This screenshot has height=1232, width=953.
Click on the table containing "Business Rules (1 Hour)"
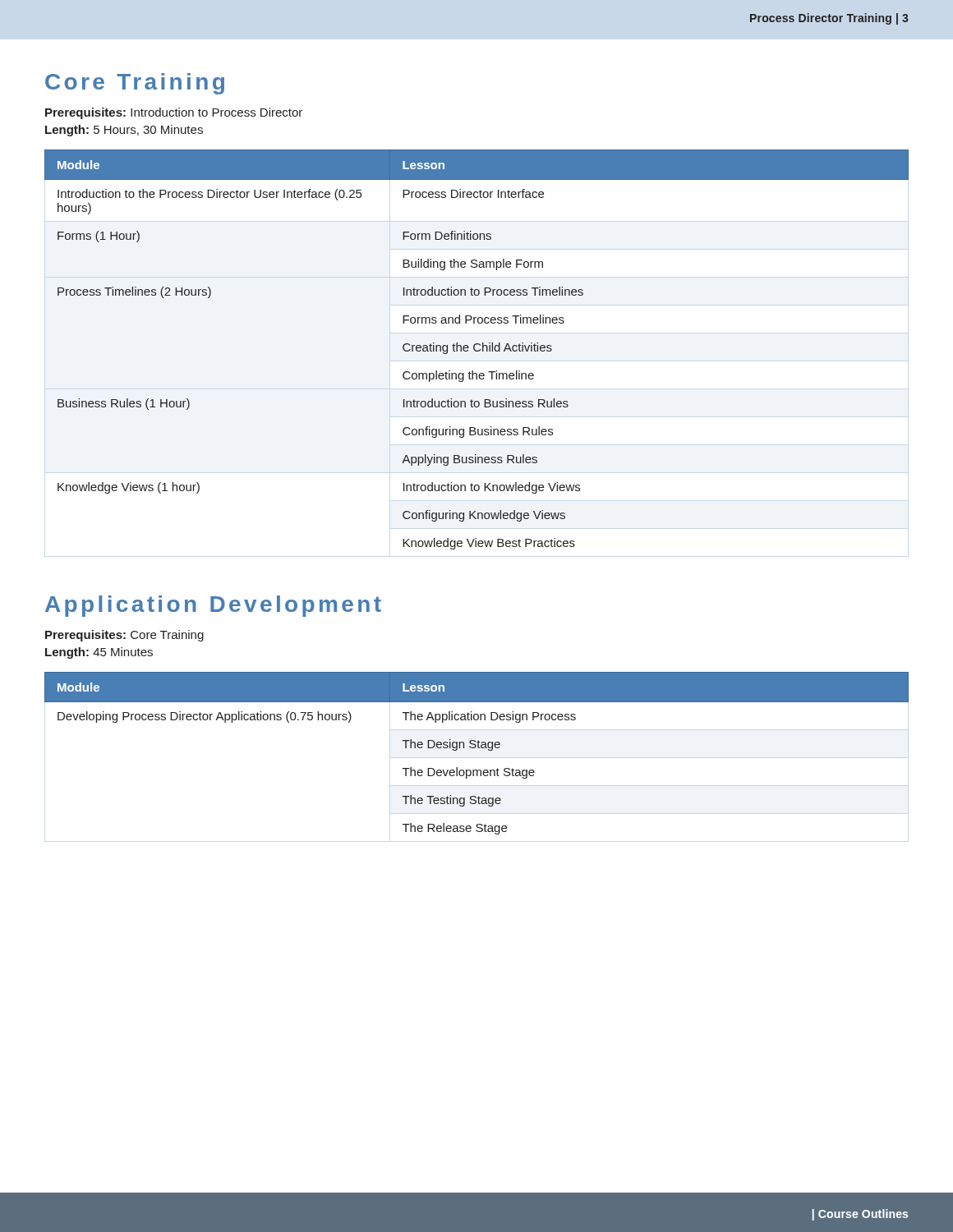click(476, 353)
